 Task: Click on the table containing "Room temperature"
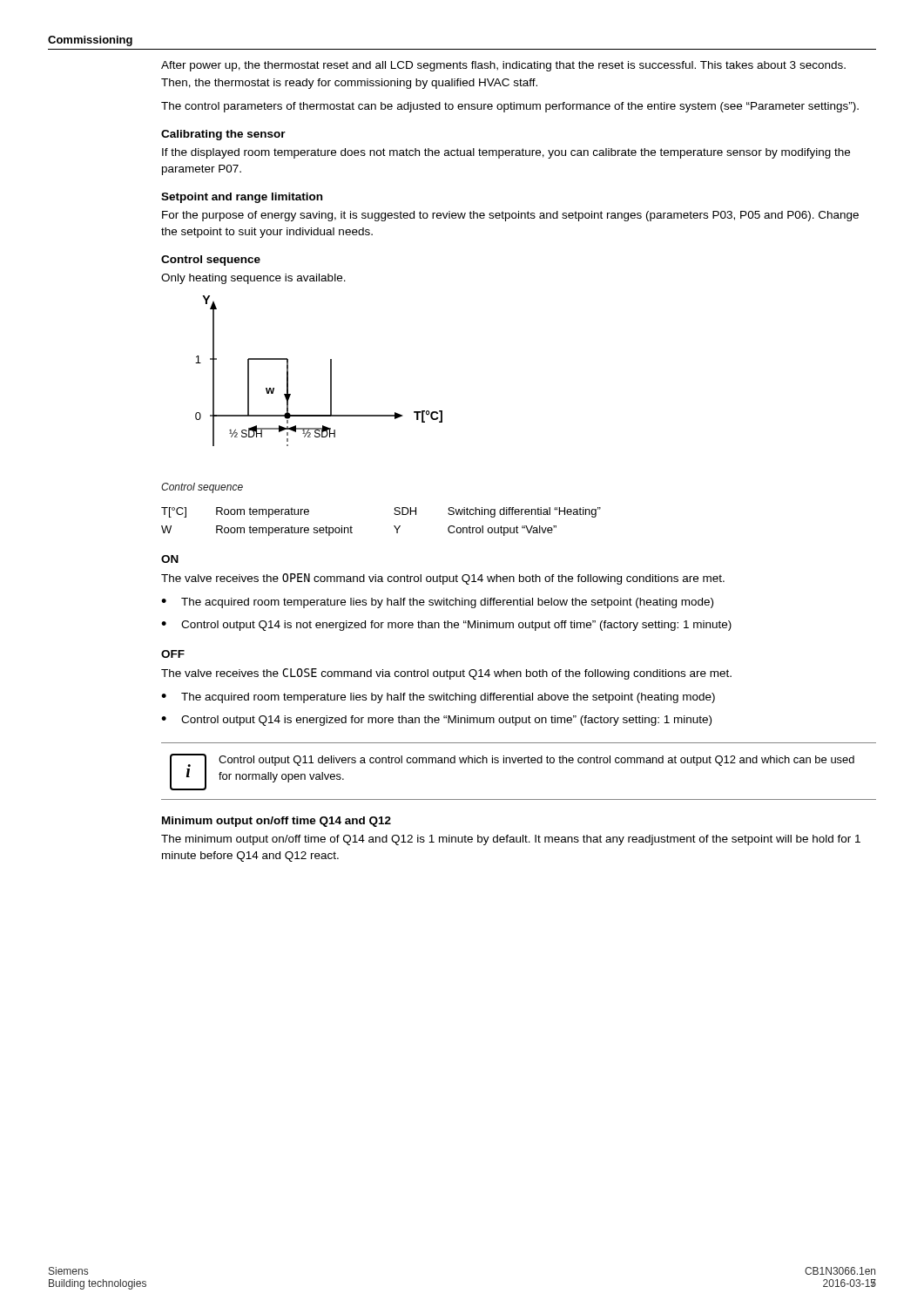point(519,520)
